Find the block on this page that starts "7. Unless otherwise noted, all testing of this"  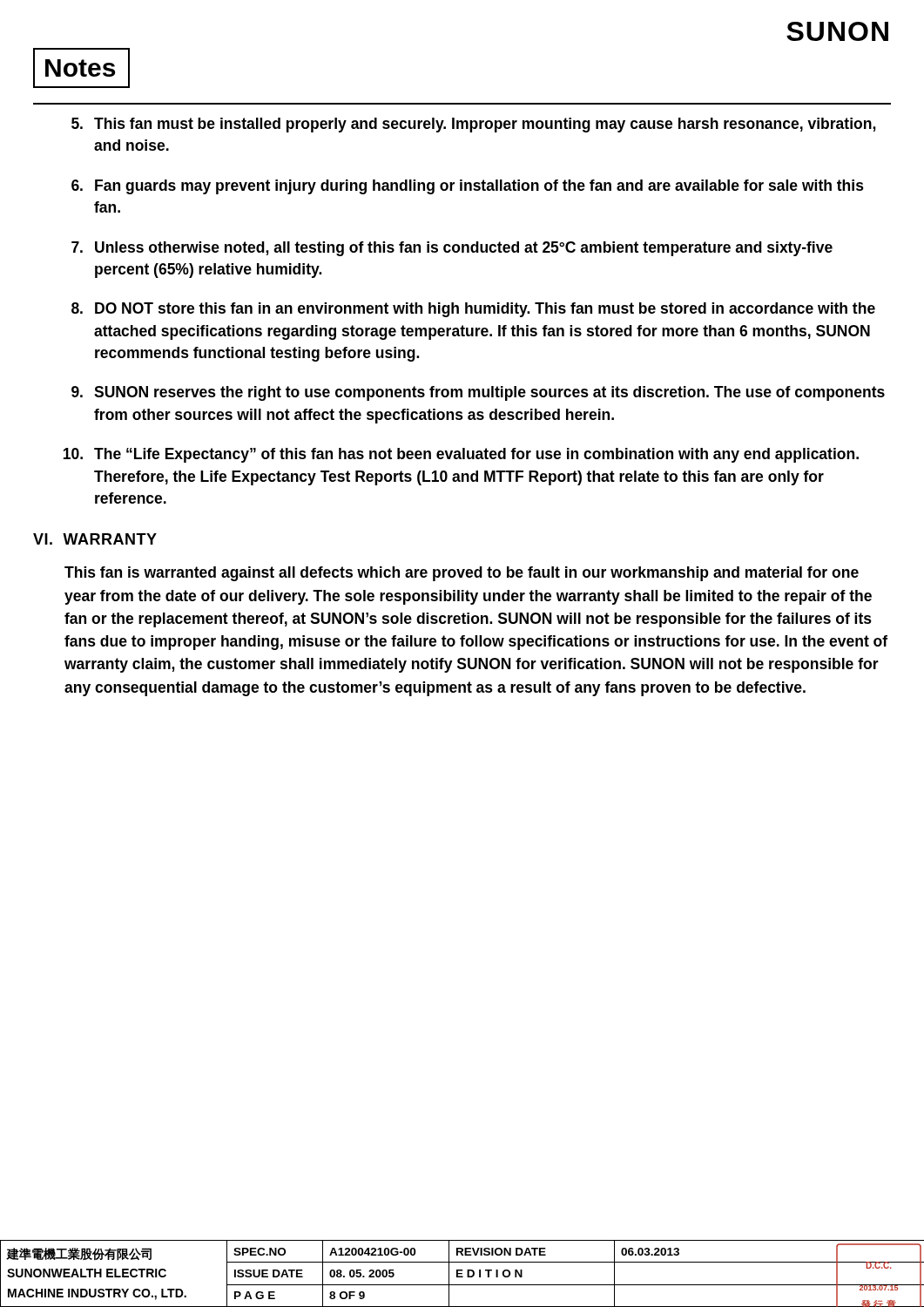tap(462, 259)
